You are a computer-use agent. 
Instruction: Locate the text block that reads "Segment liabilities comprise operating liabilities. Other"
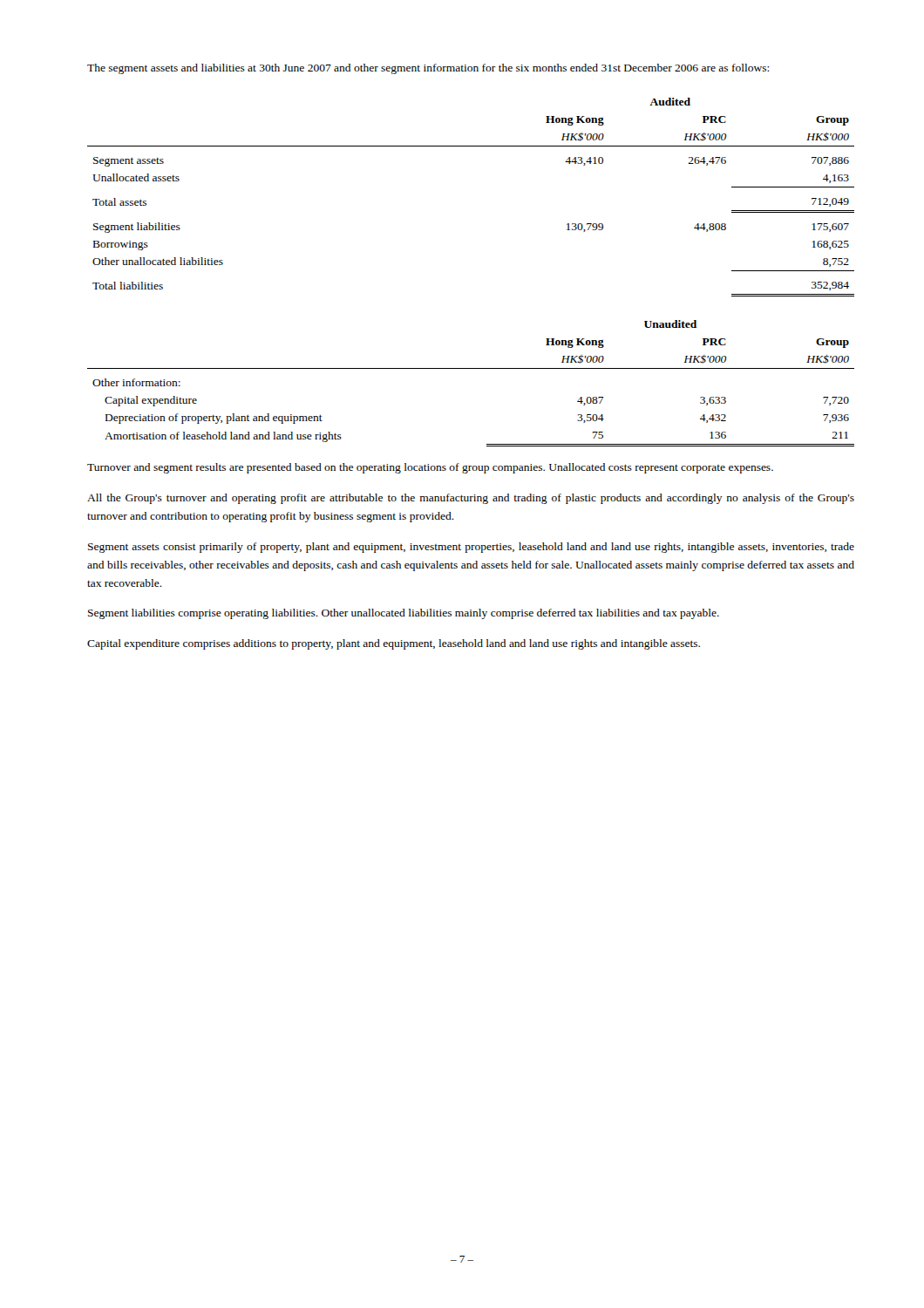[x=403, y=613]
